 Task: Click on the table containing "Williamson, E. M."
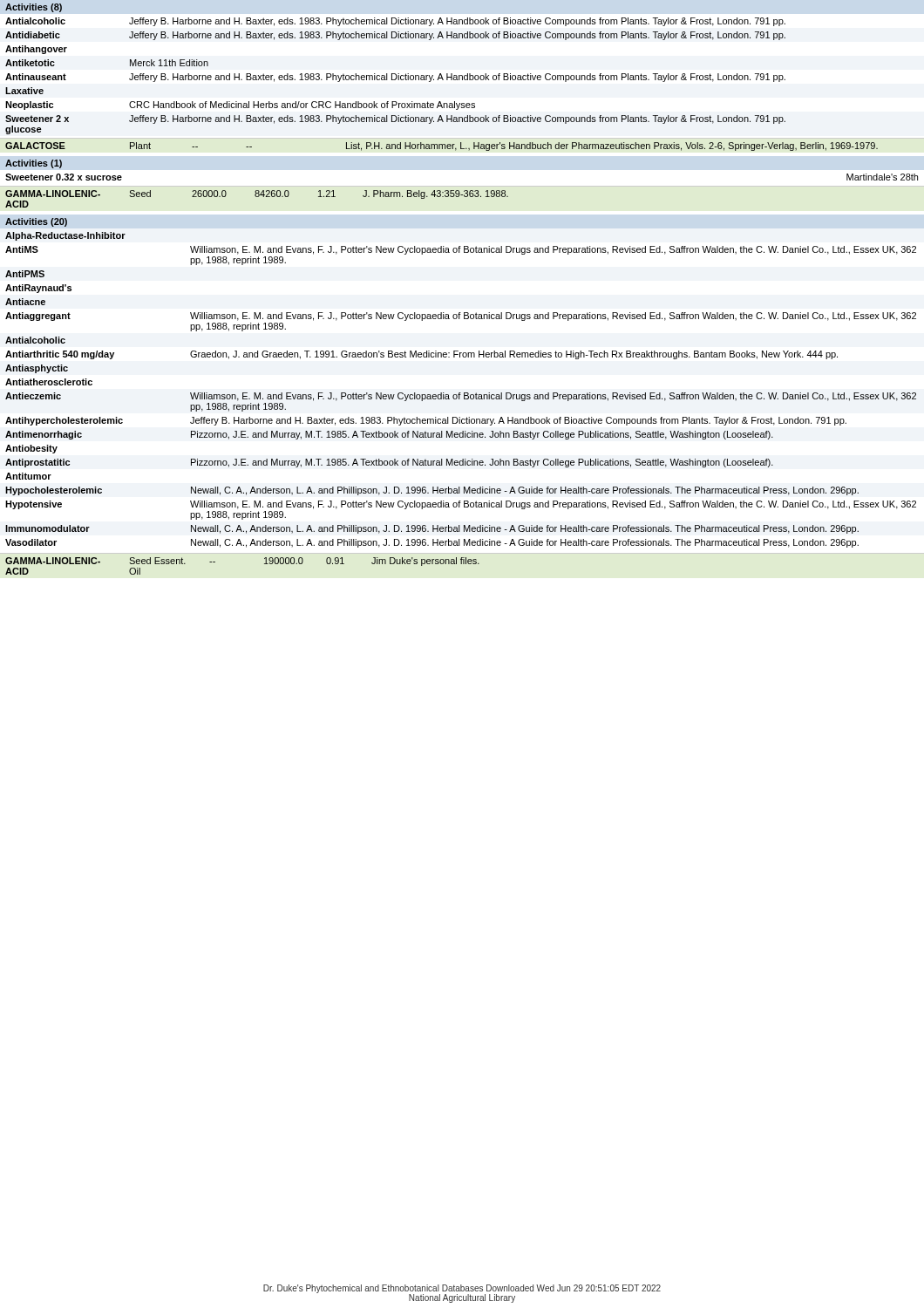(x=462, y=389)
